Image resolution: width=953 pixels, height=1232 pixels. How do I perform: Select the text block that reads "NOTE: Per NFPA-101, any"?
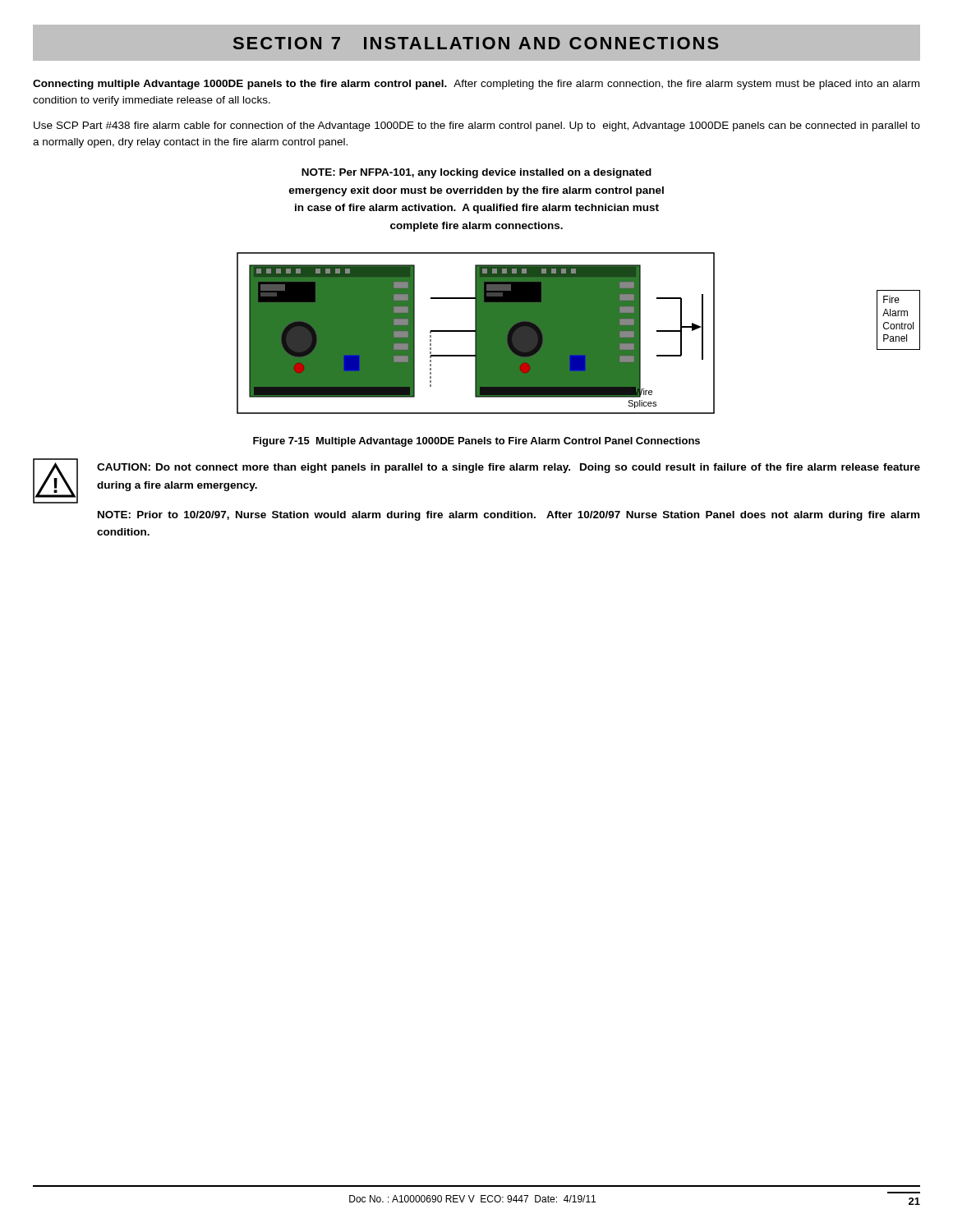click(x=476, y=199)
